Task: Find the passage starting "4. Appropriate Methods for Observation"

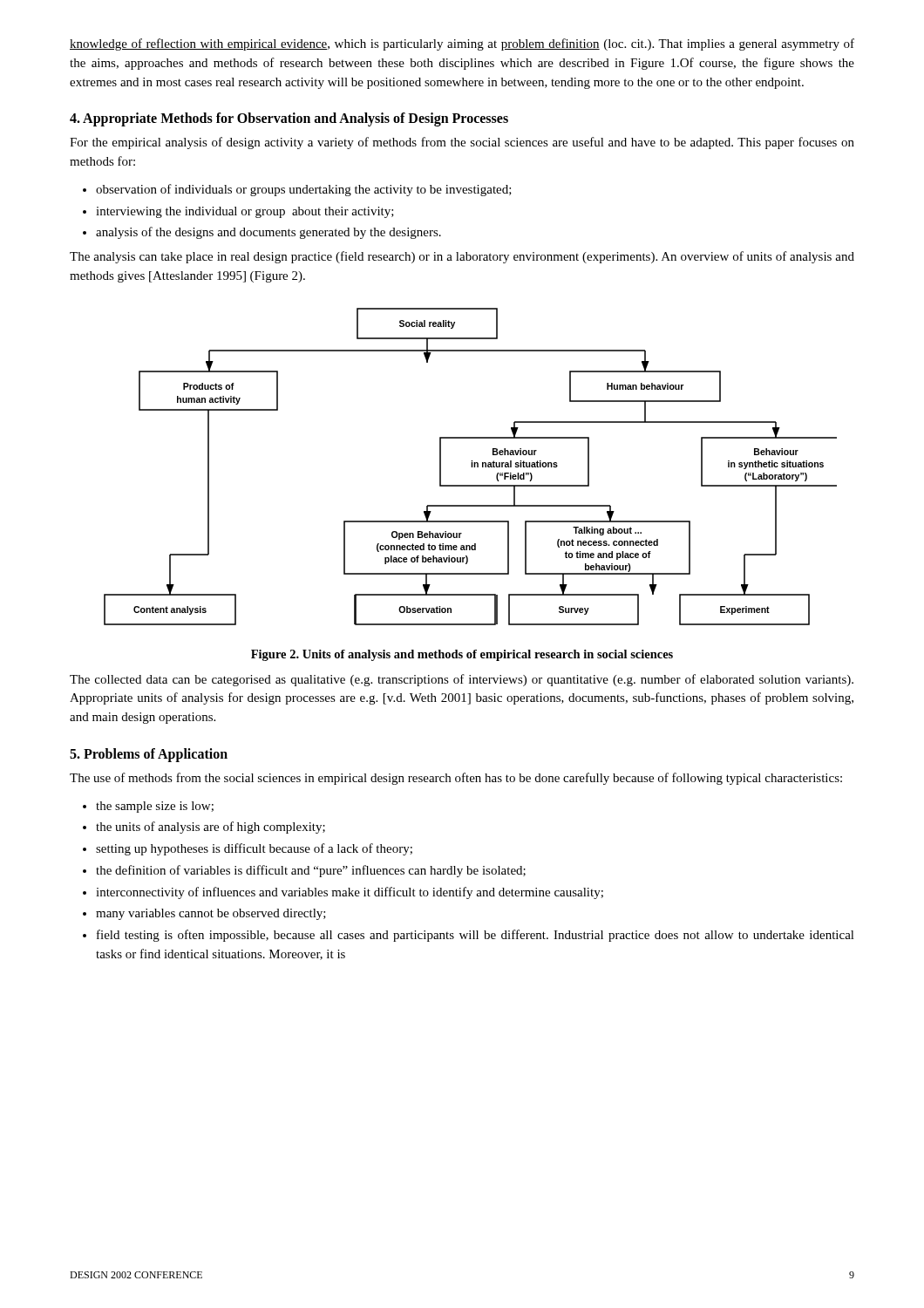Action: point(289,118)
